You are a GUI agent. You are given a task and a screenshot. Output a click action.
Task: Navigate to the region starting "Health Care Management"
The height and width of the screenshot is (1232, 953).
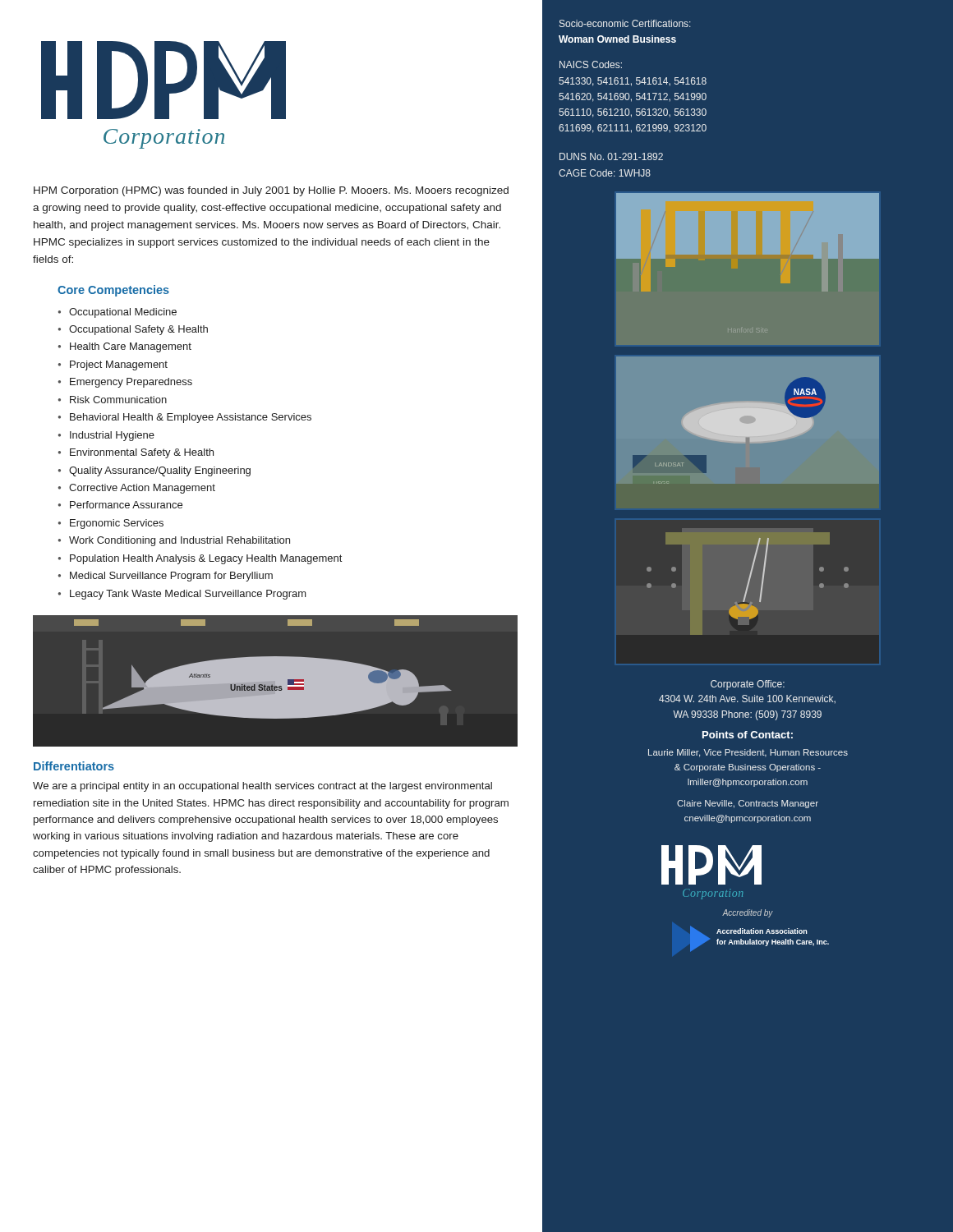130,347
